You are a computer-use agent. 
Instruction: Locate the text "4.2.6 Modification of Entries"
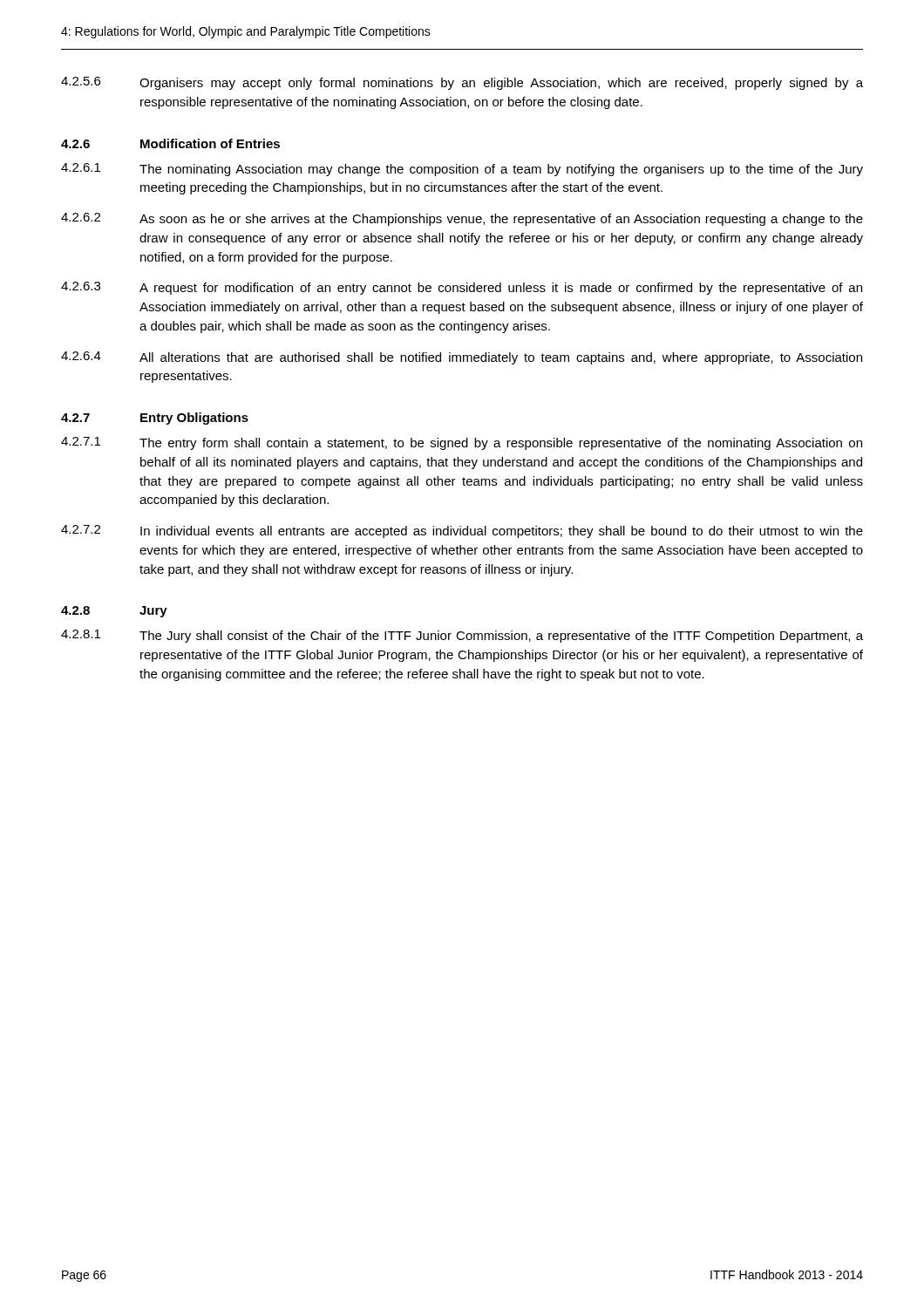[171, 143]
